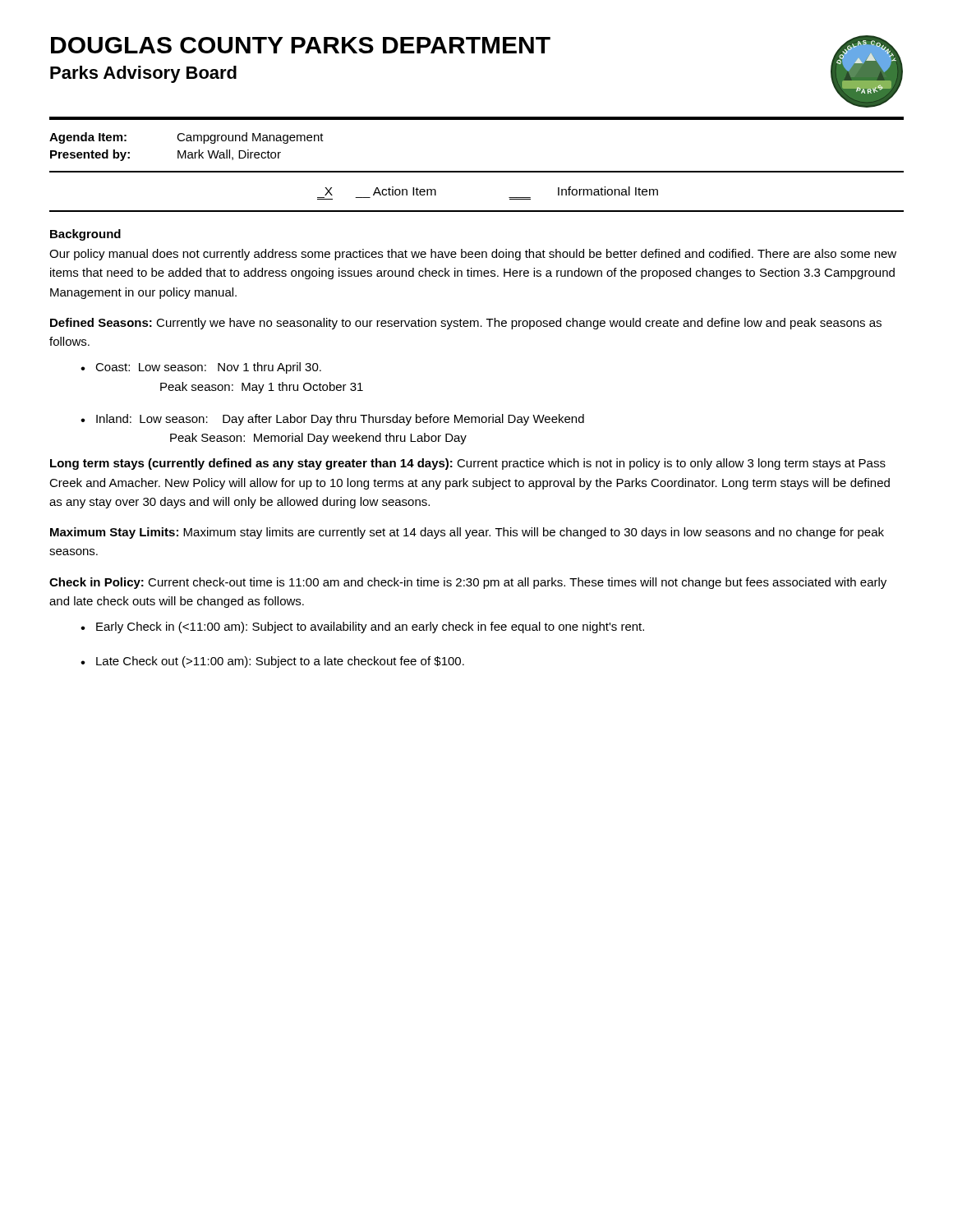Point to the block starting "• Late Check out"
Screen dimensions: 1232x953
pyautogui.click(x=273, y=662)
